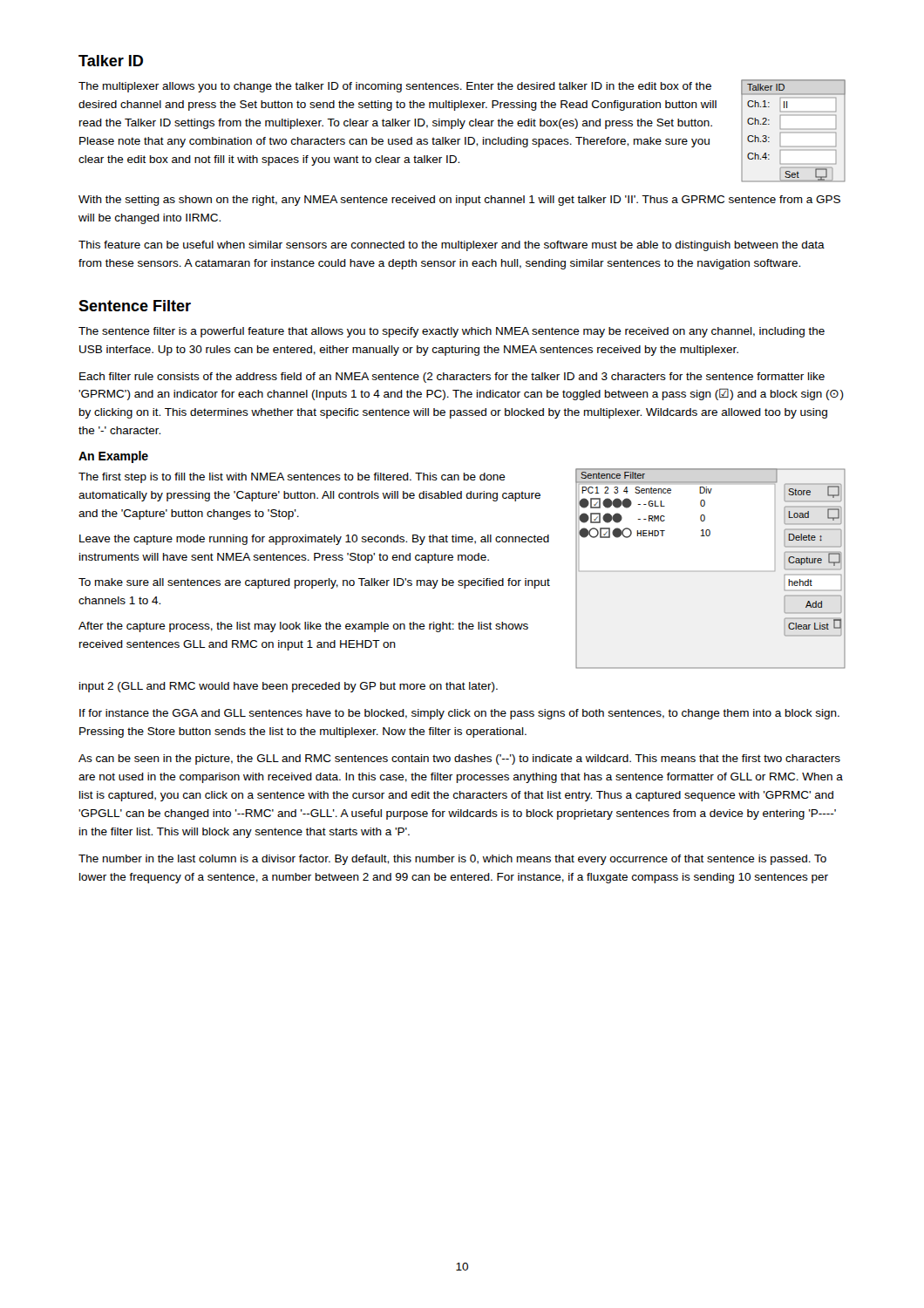
Task: Point to the block beginning "input 2 (GLL and"
Action: (288, 686)
